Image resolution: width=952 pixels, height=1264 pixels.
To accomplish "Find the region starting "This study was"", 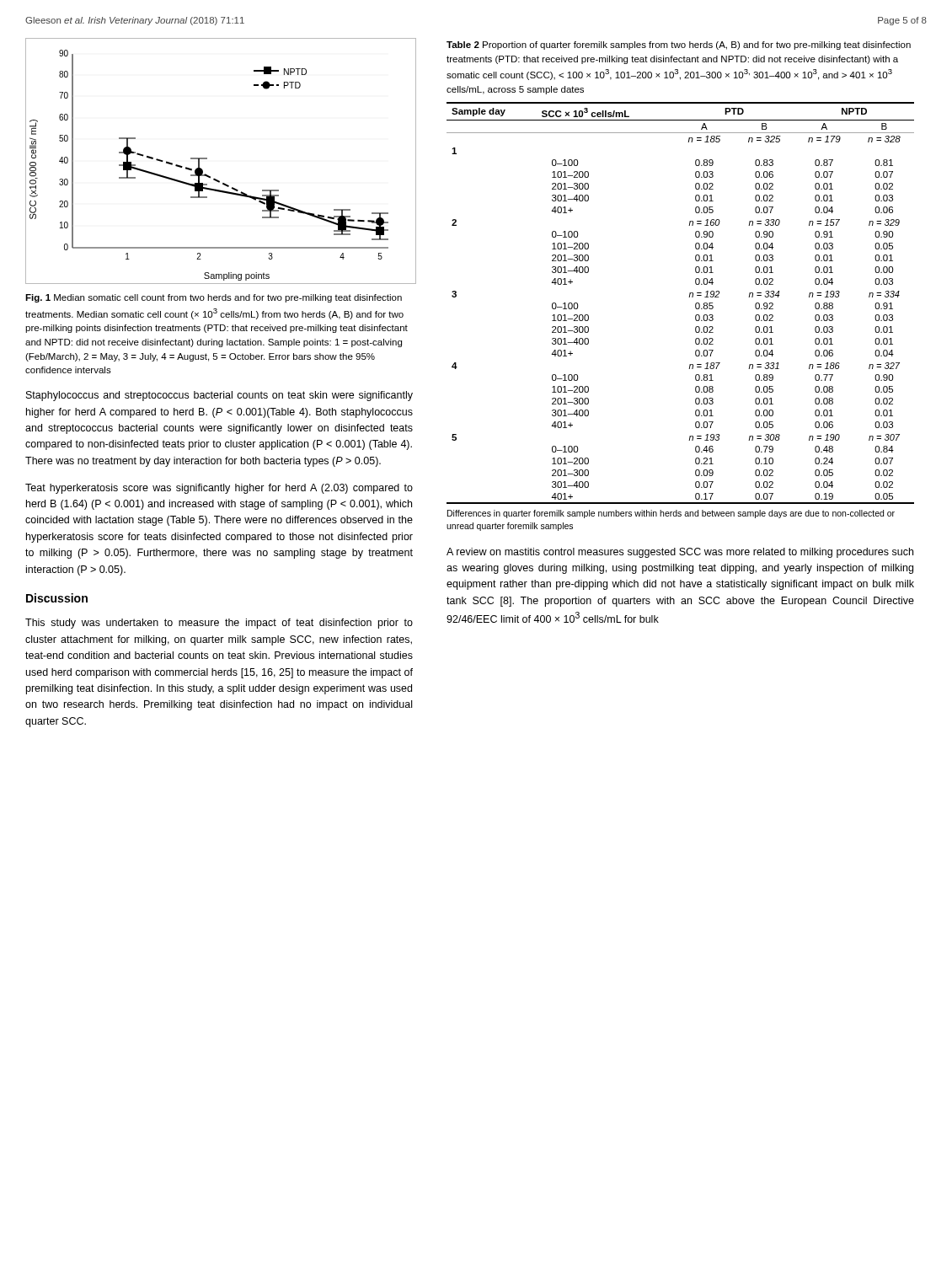I will coord(219,673).
